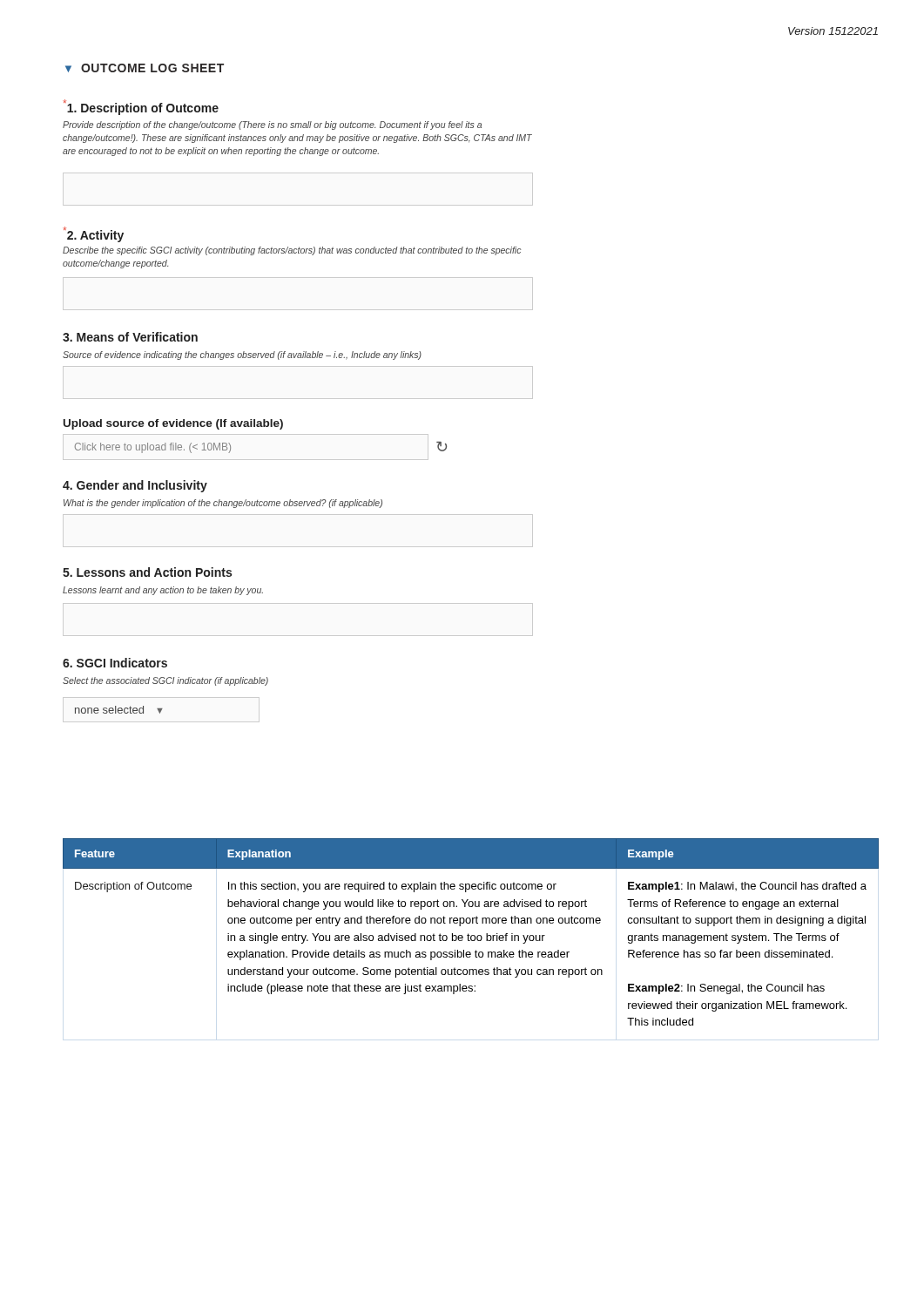Click the section header that begins "Upload source of"
The width and height of the screenshot is (924, 1307).
173,423
